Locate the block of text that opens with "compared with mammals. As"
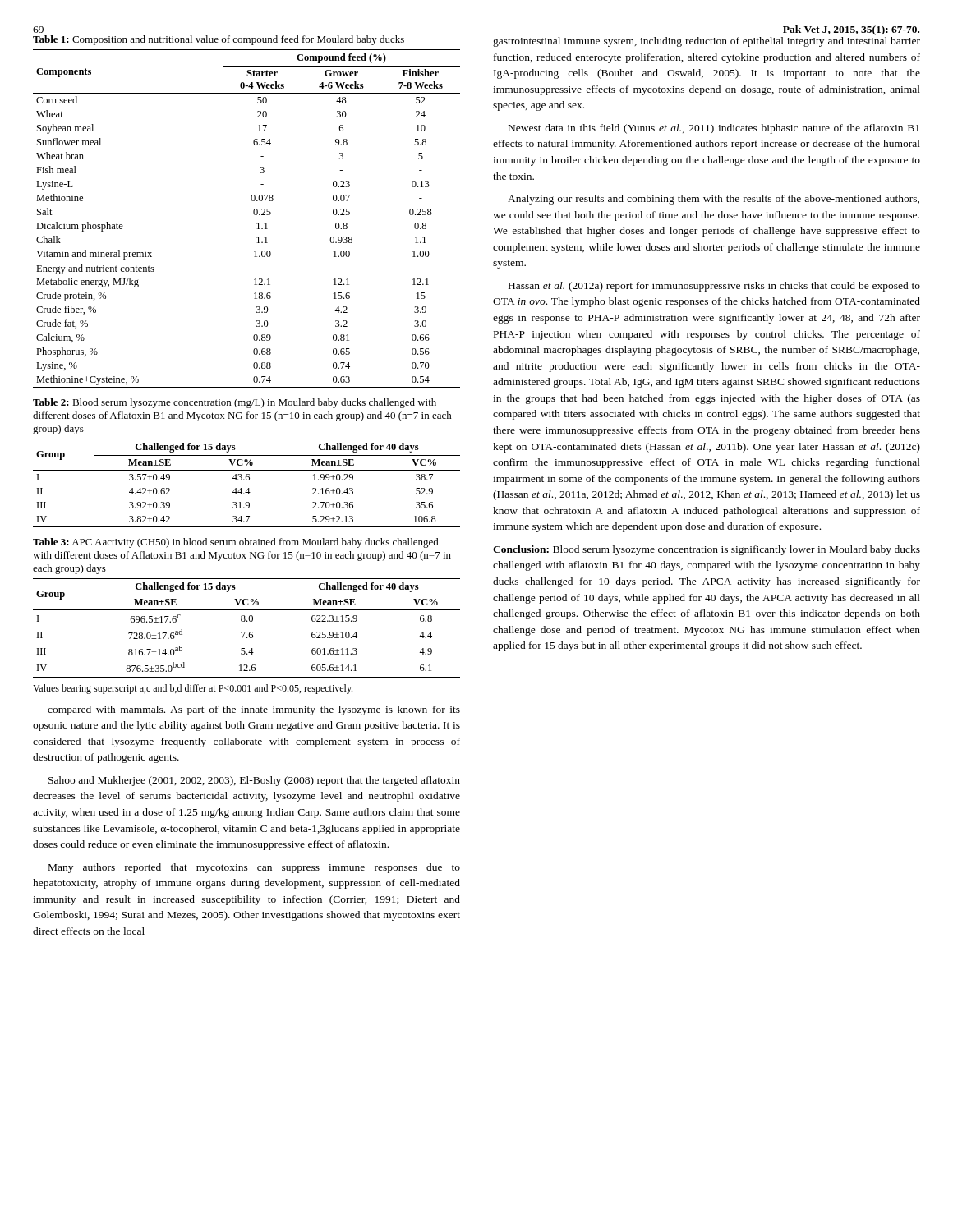The height and width of the screenshot is (1232, 953). tap(246, 733)
